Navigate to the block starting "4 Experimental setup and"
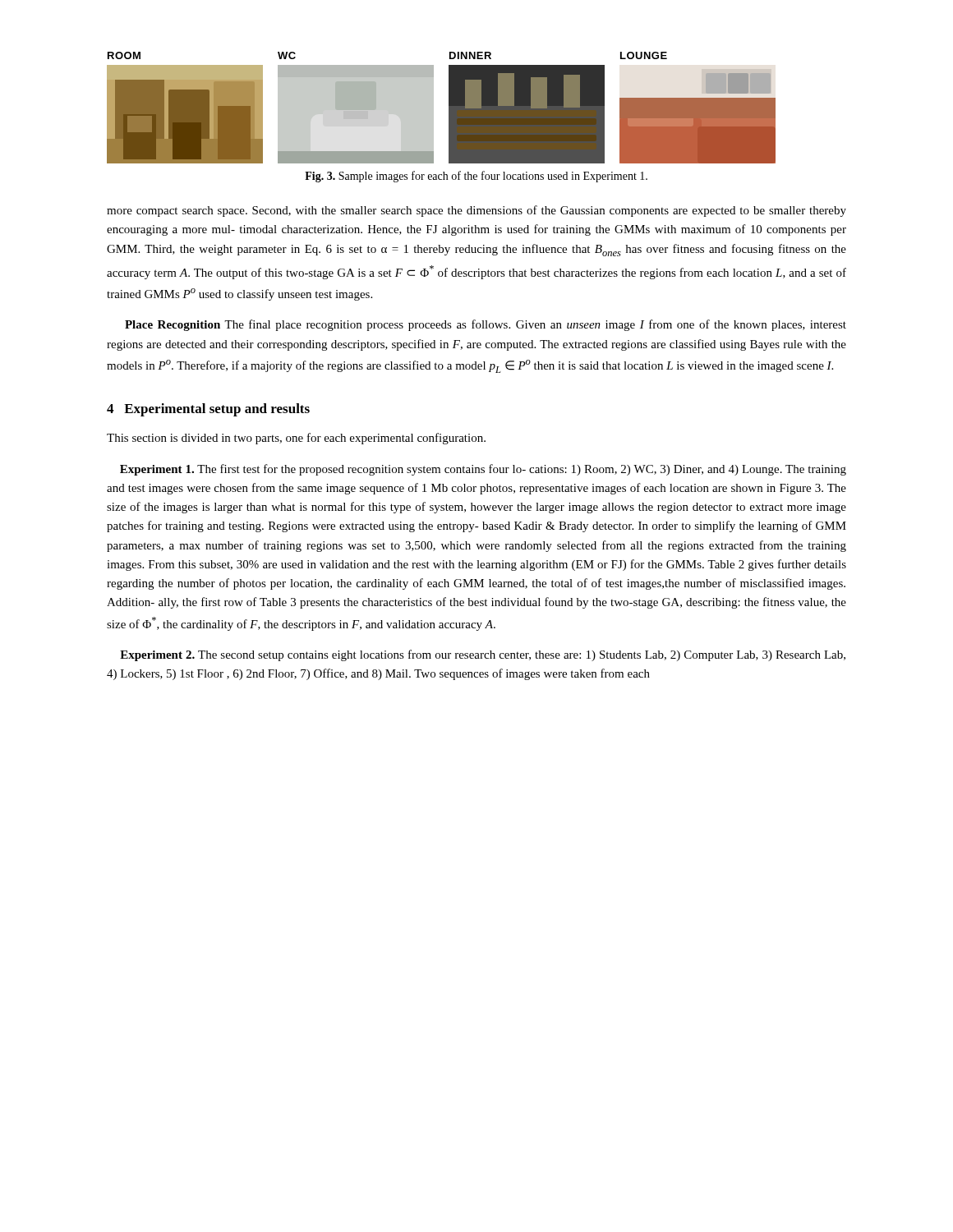The height and width of the screenshot is (1232, 953). [208, 409]
